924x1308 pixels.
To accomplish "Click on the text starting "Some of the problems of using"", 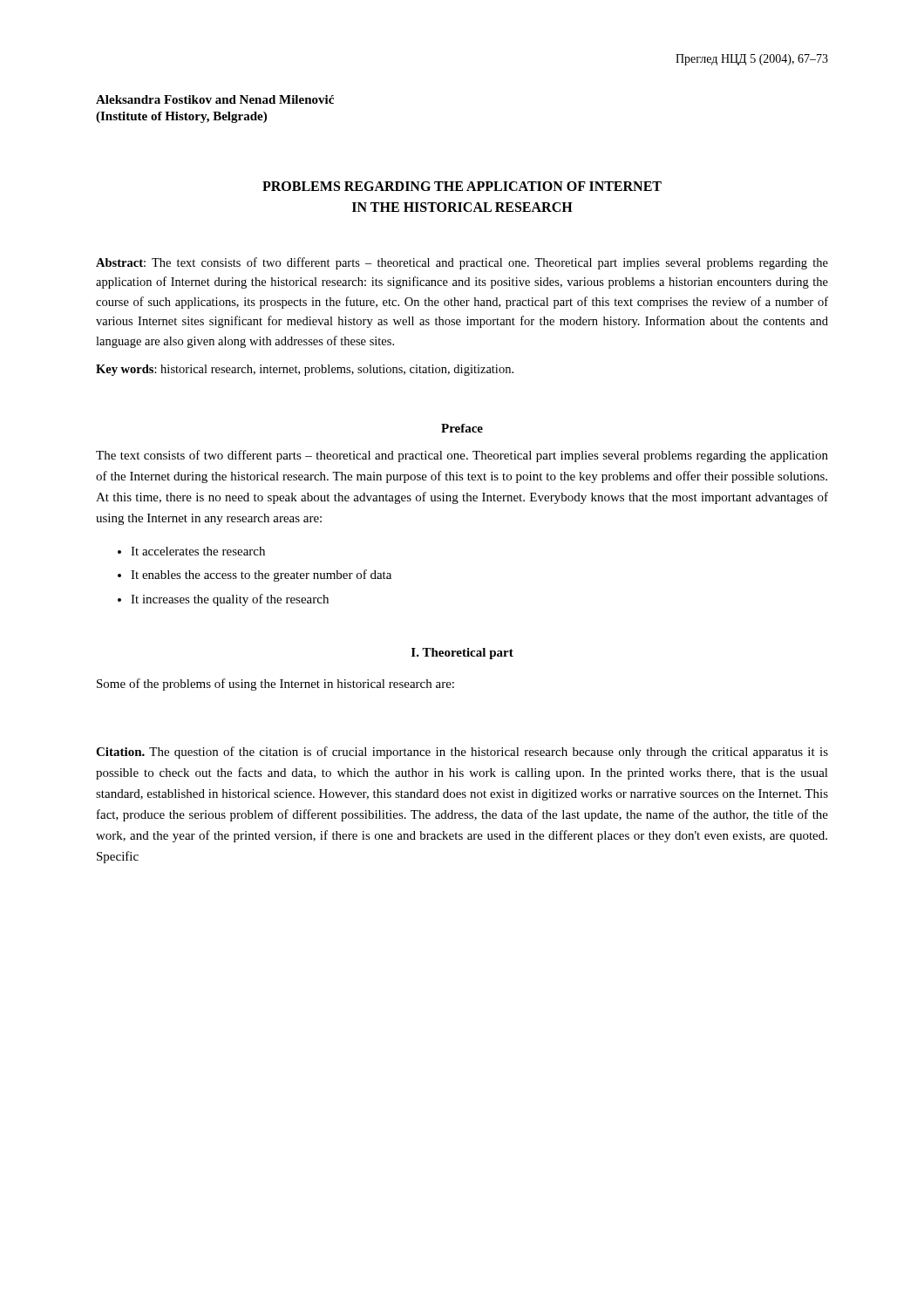I will [x=462, y=770].
